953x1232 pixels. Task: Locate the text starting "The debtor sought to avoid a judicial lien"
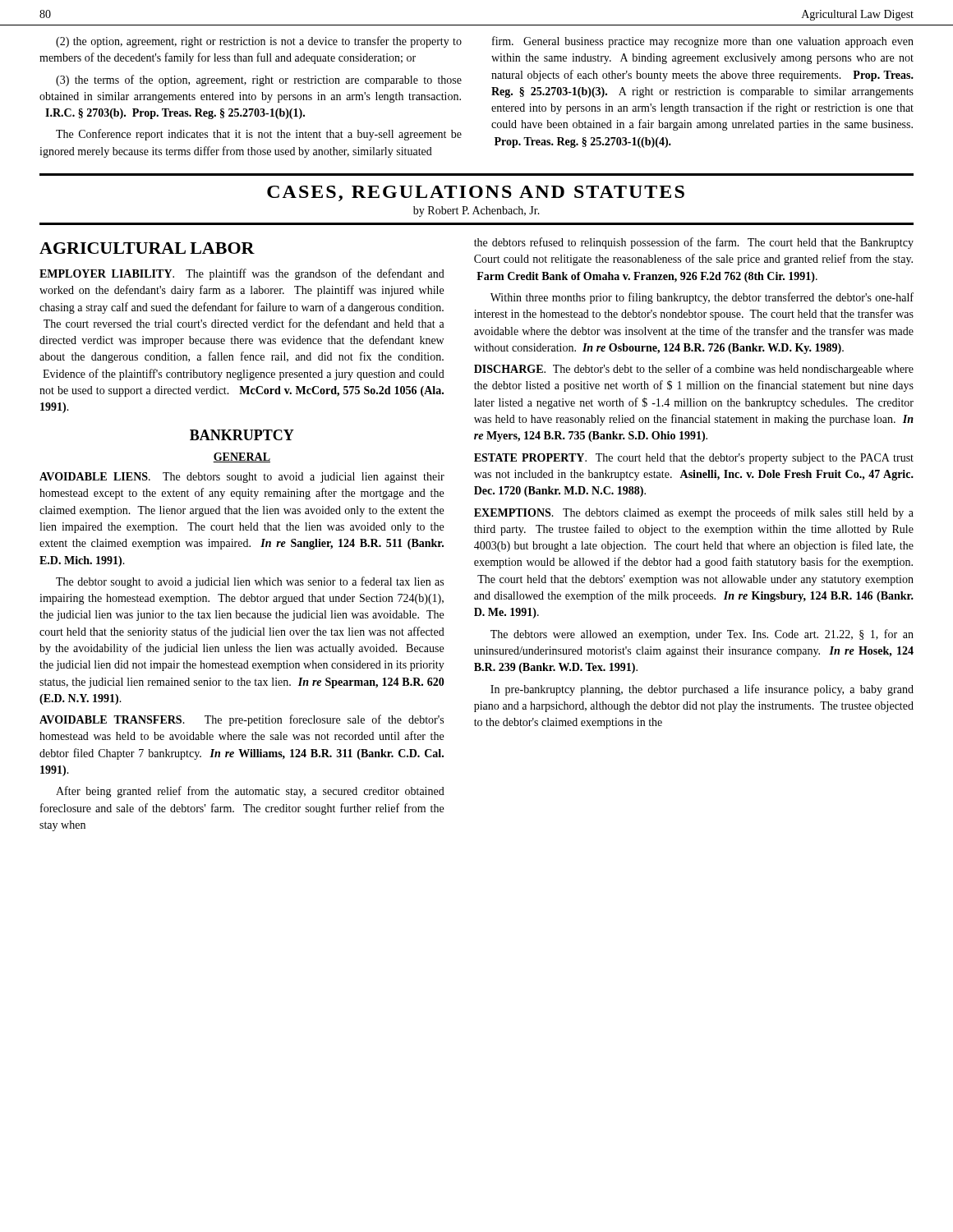(242, 640)
